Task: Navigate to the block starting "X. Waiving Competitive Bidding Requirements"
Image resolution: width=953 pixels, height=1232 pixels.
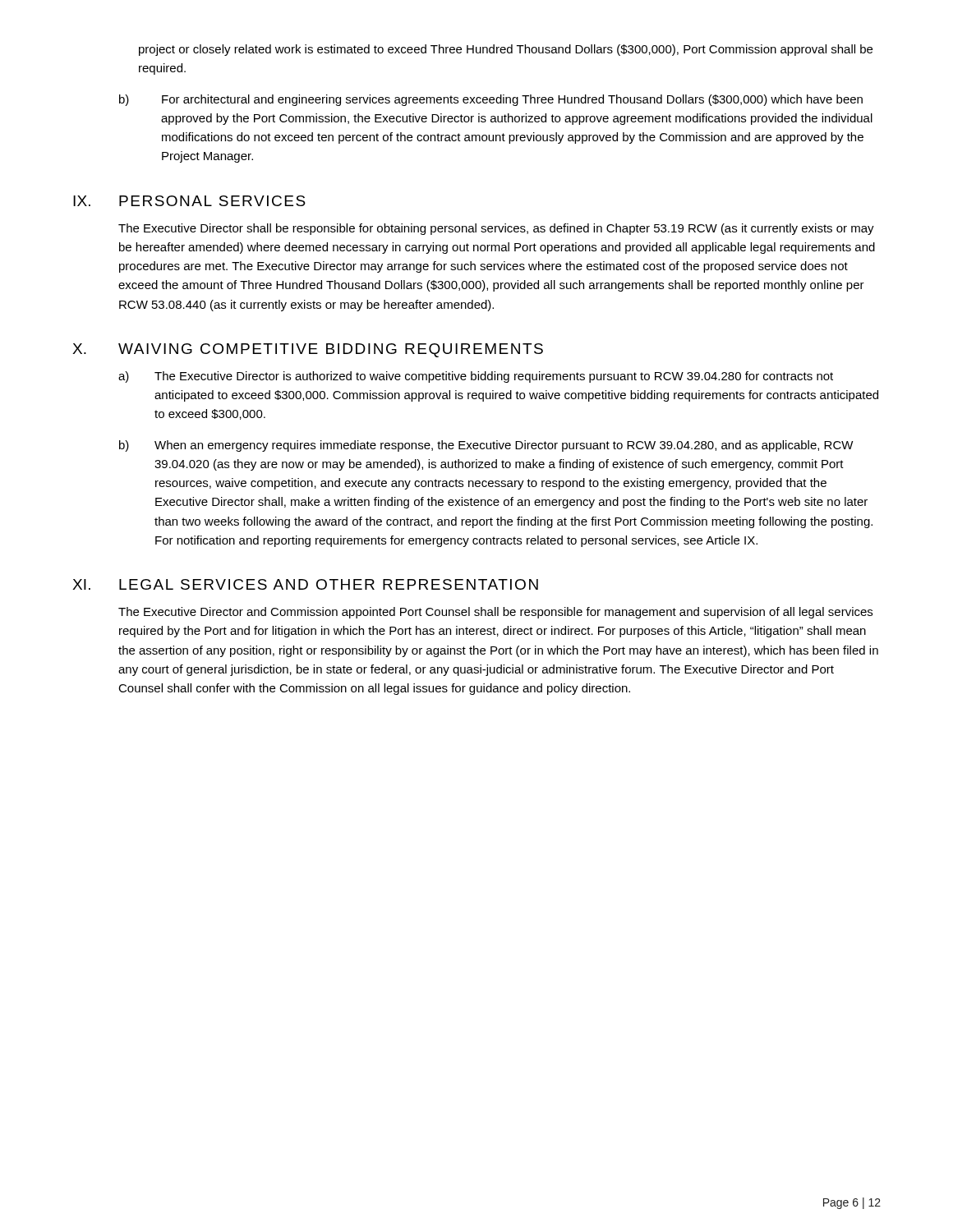Action: pos(309,349)
